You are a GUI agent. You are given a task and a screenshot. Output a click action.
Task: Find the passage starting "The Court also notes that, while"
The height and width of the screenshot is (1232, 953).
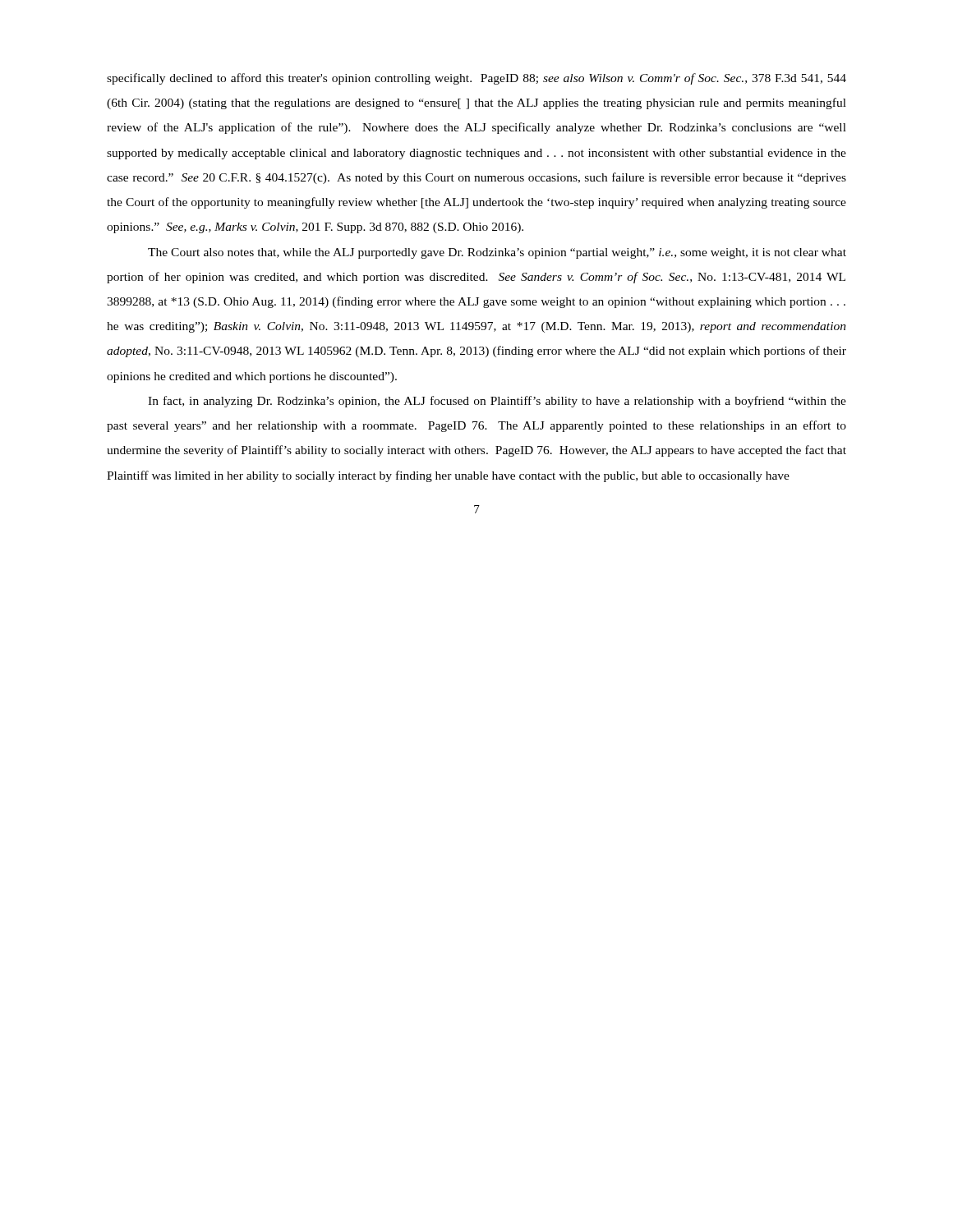pos(476,313)
